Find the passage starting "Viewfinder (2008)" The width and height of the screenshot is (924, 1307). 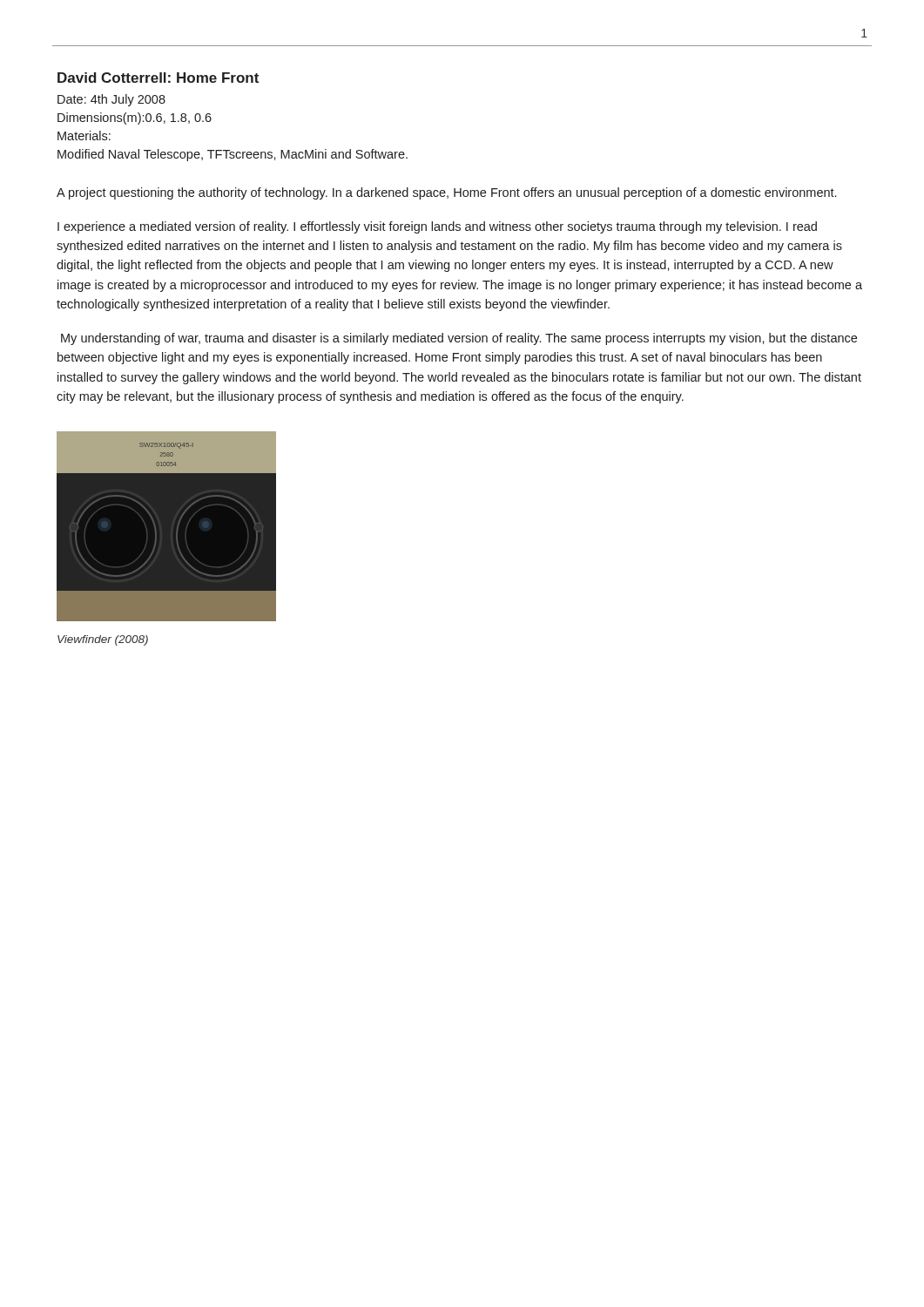coord(103,639)
